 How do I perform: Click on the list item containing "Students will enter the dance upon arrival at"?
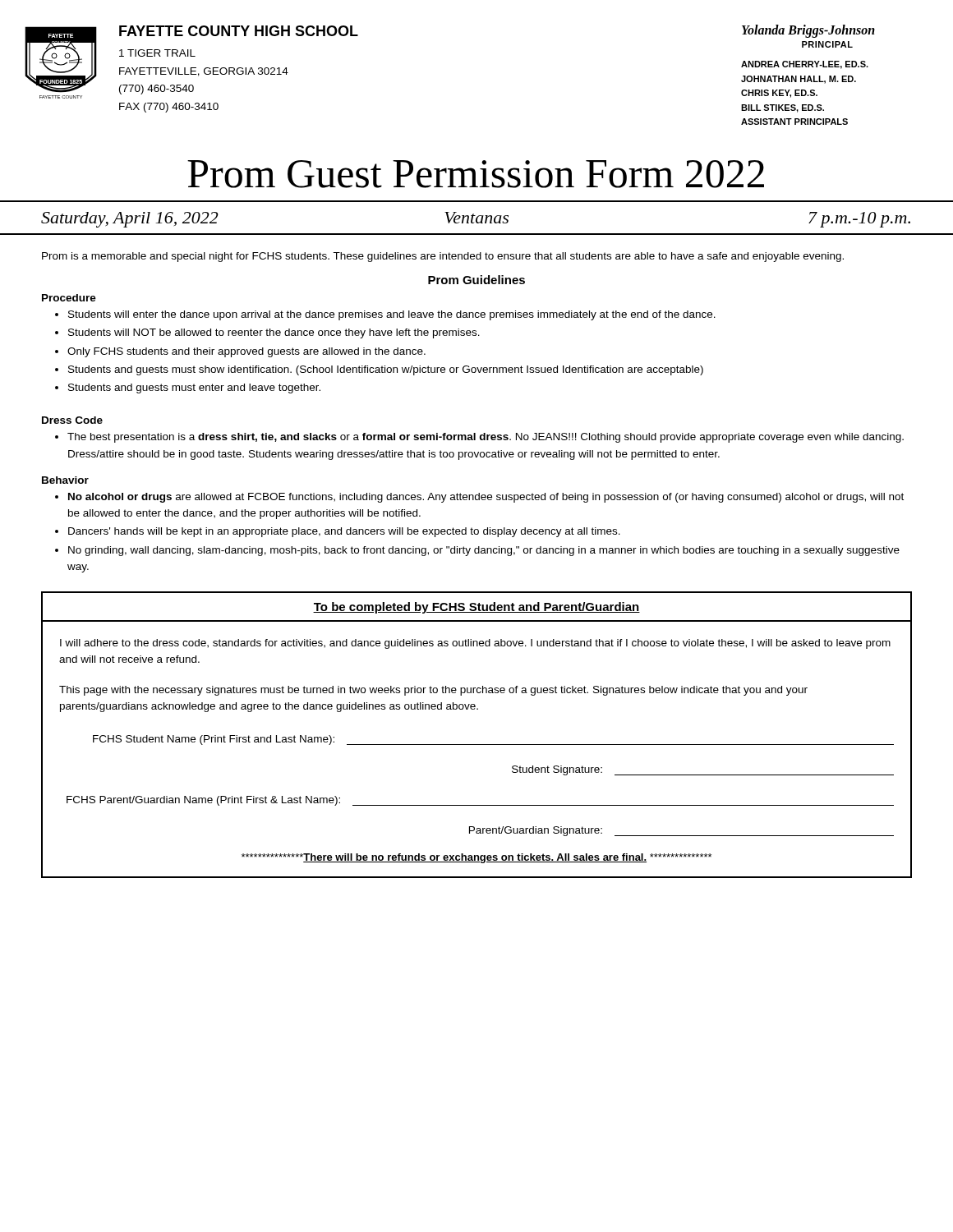[476, 315]
